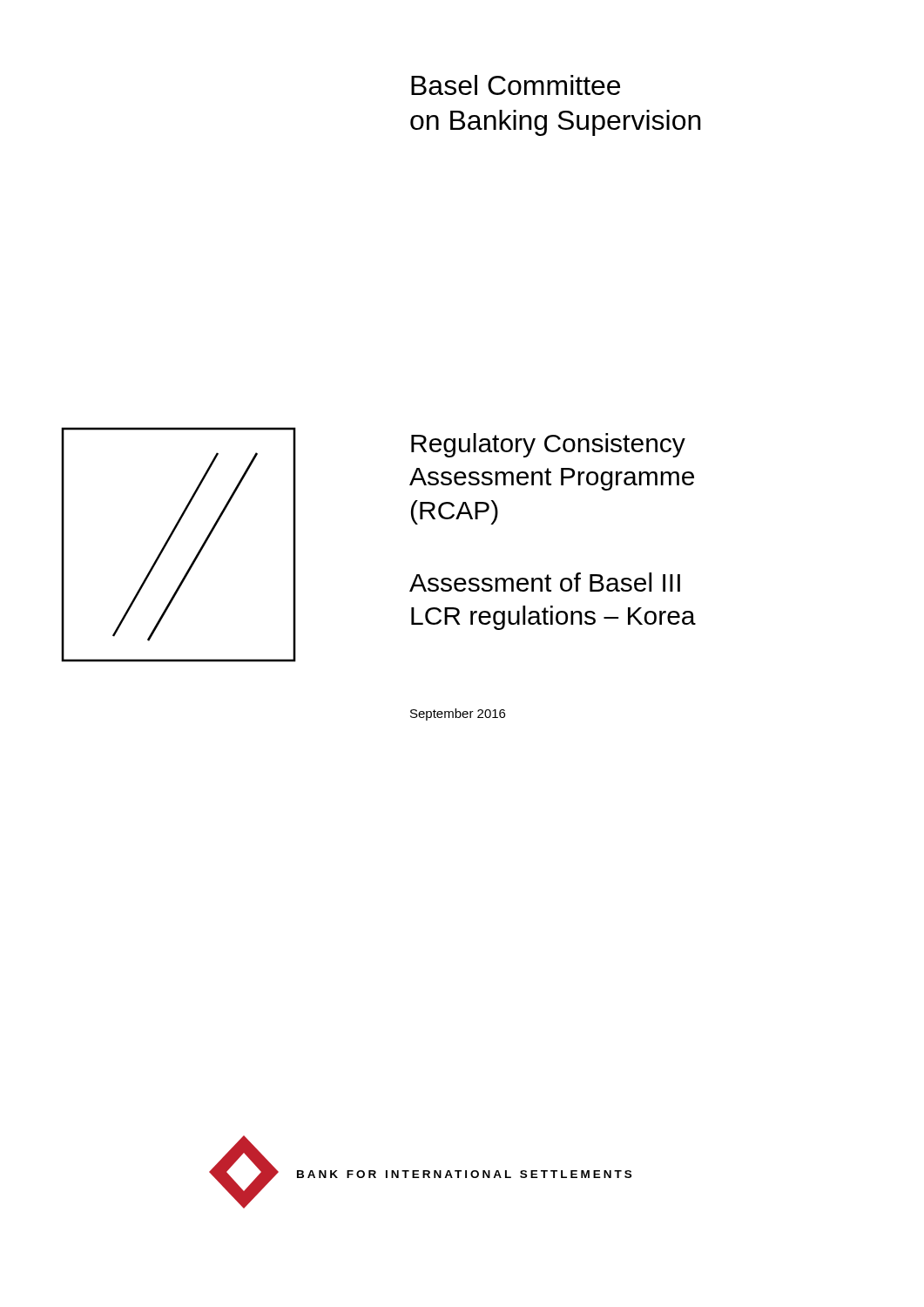
Task: Point to "September 2016"
Action: pos(458,713)
